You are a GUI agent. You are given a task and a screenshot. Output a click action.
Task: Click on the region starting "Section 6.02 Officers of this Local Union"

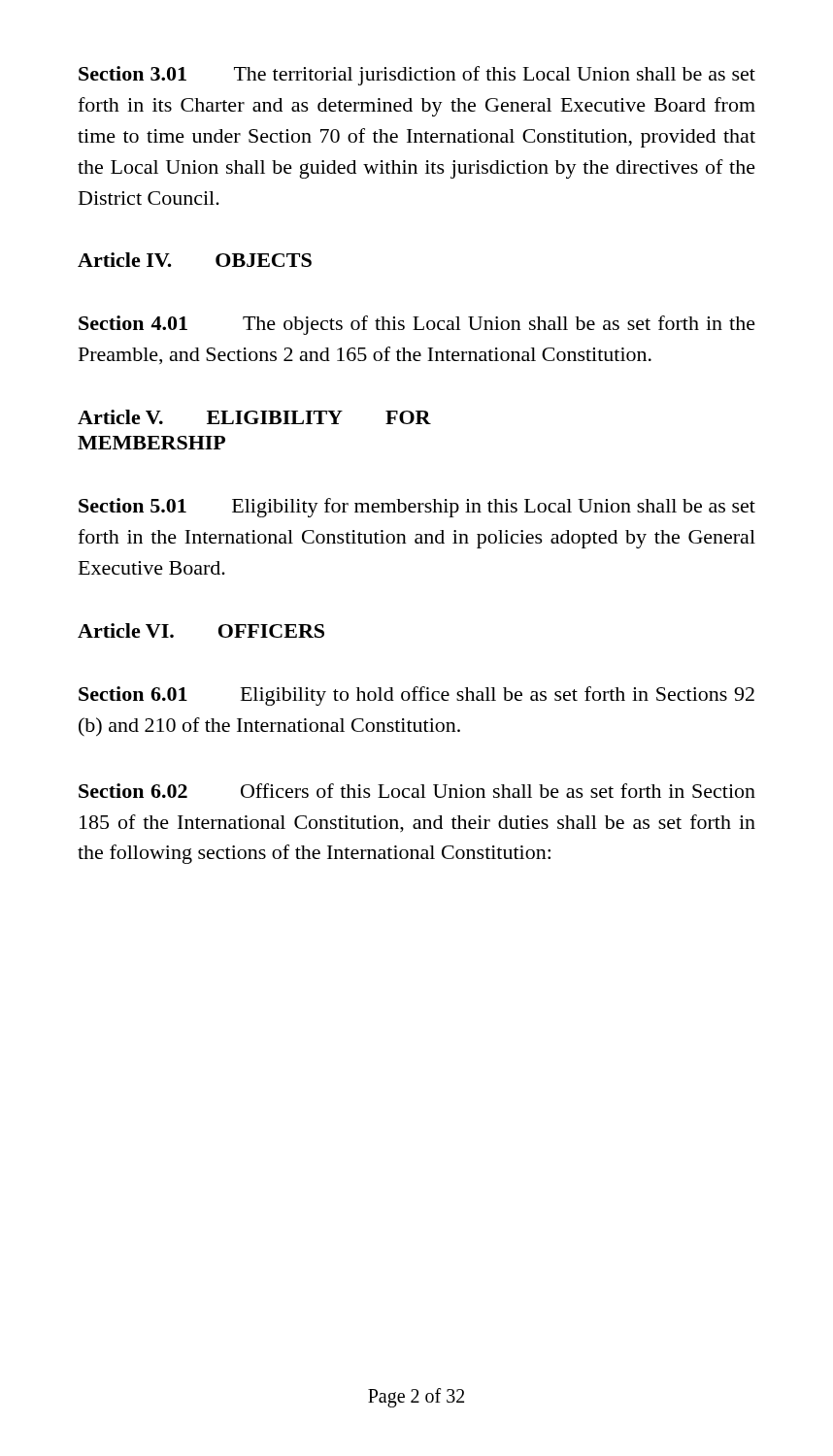pyautogui.click(x=416, y=821)
